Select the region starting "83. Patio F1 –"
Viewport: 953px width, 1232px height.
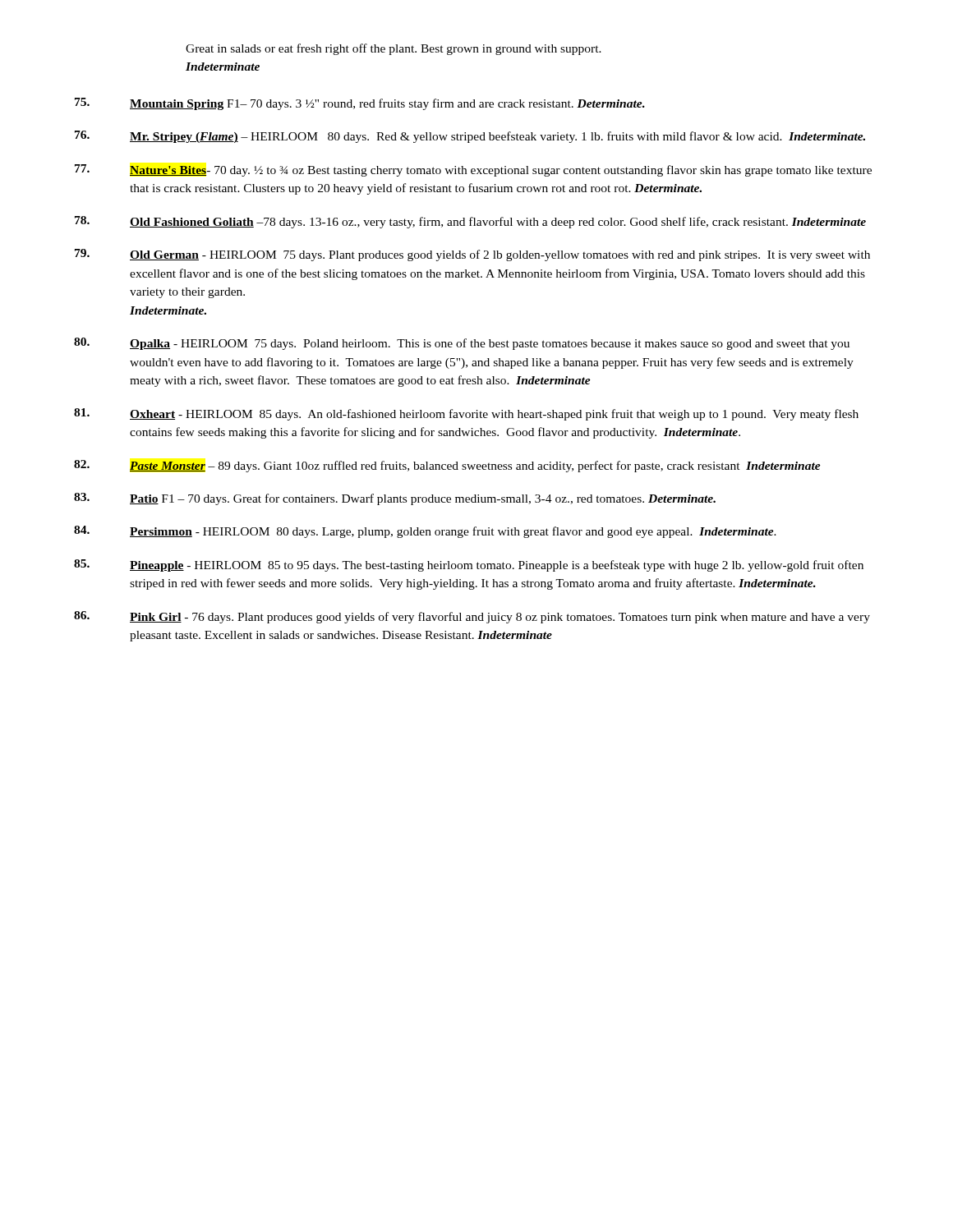coord(476,499)
